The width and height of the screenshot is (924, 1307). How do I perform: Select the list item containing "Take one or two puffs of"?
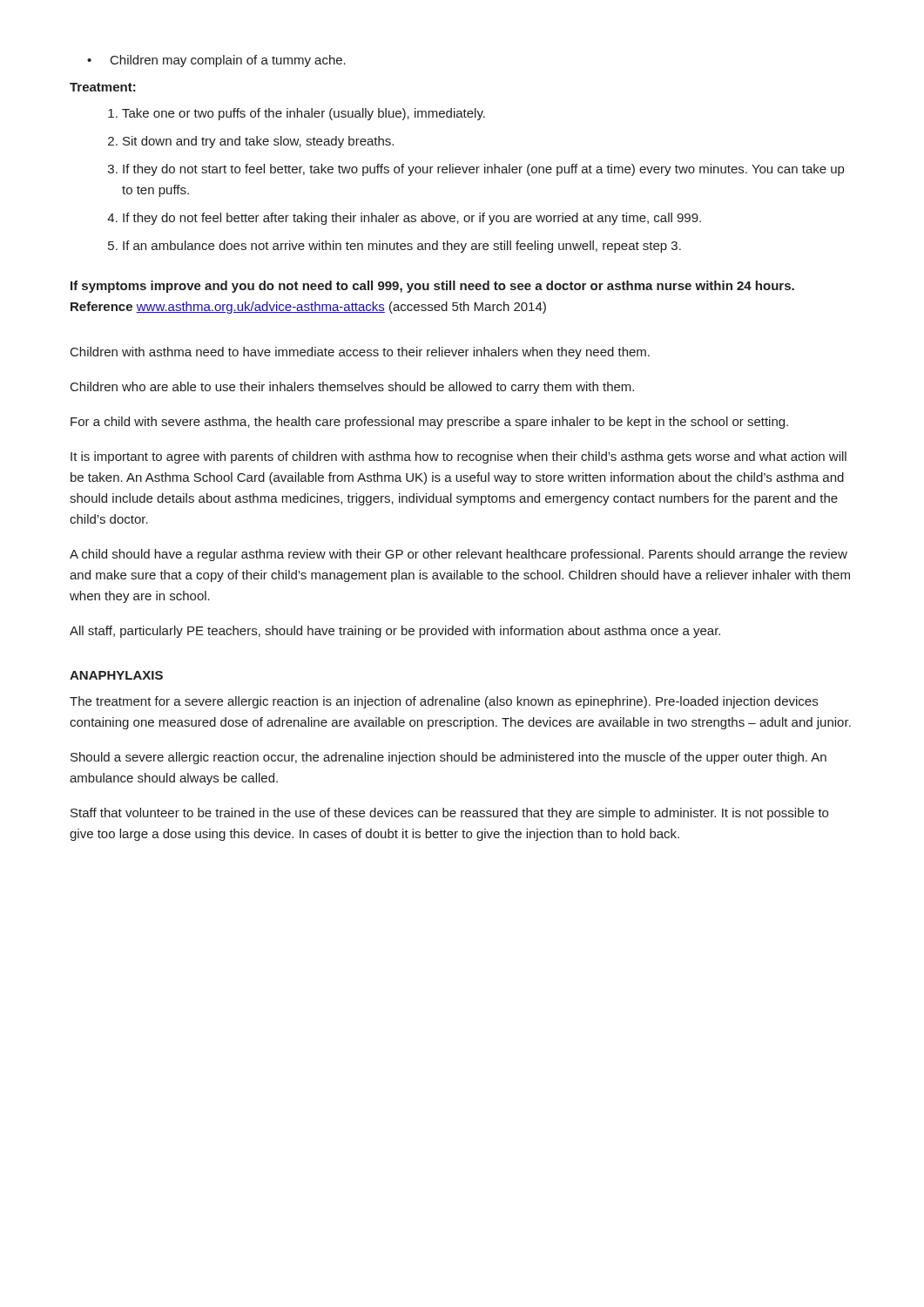[304, 113]
